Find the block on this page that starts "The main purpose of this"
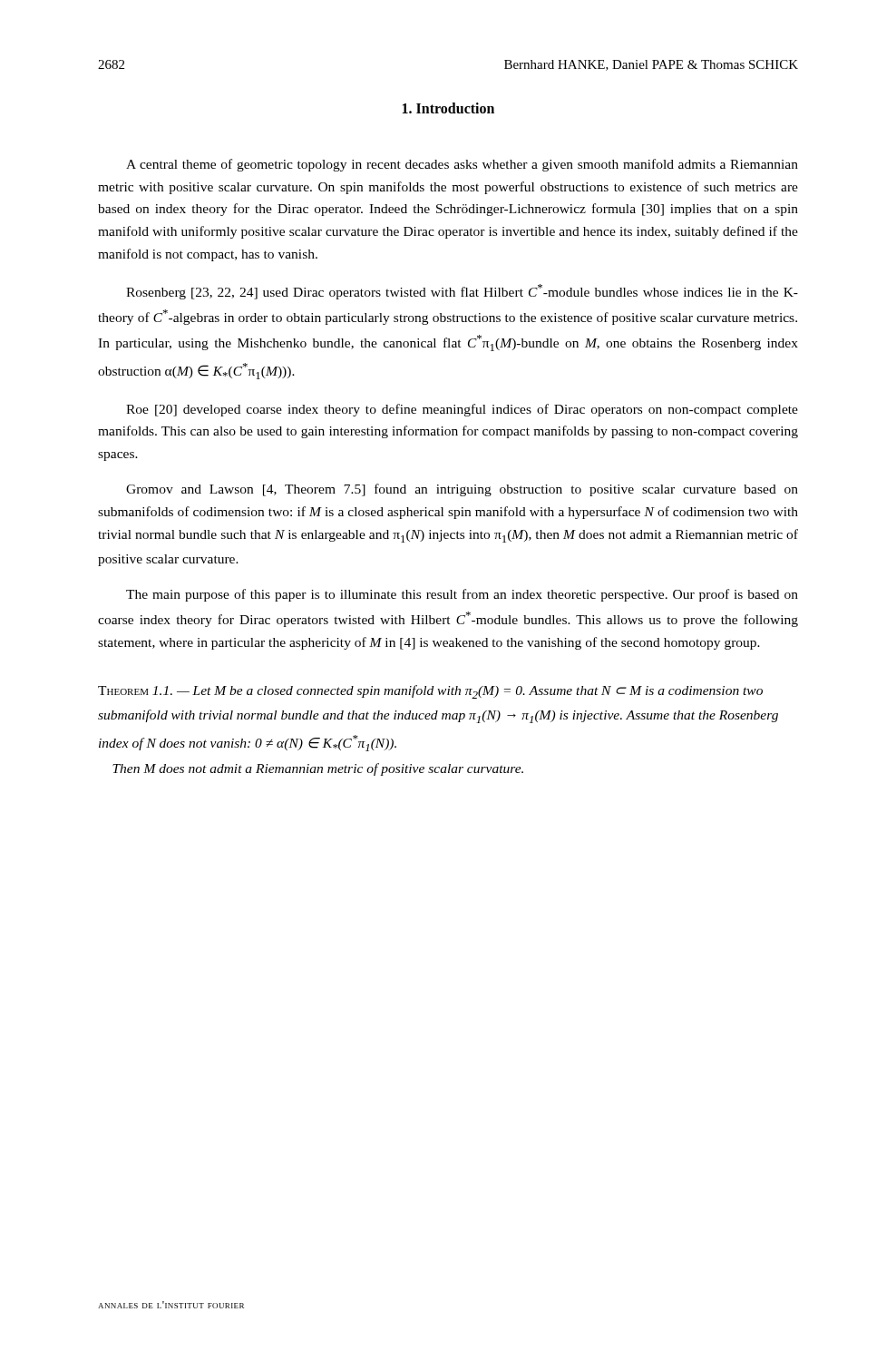Image resolution: width=896 pixels, height=1361 pixels. click(448, 618)
